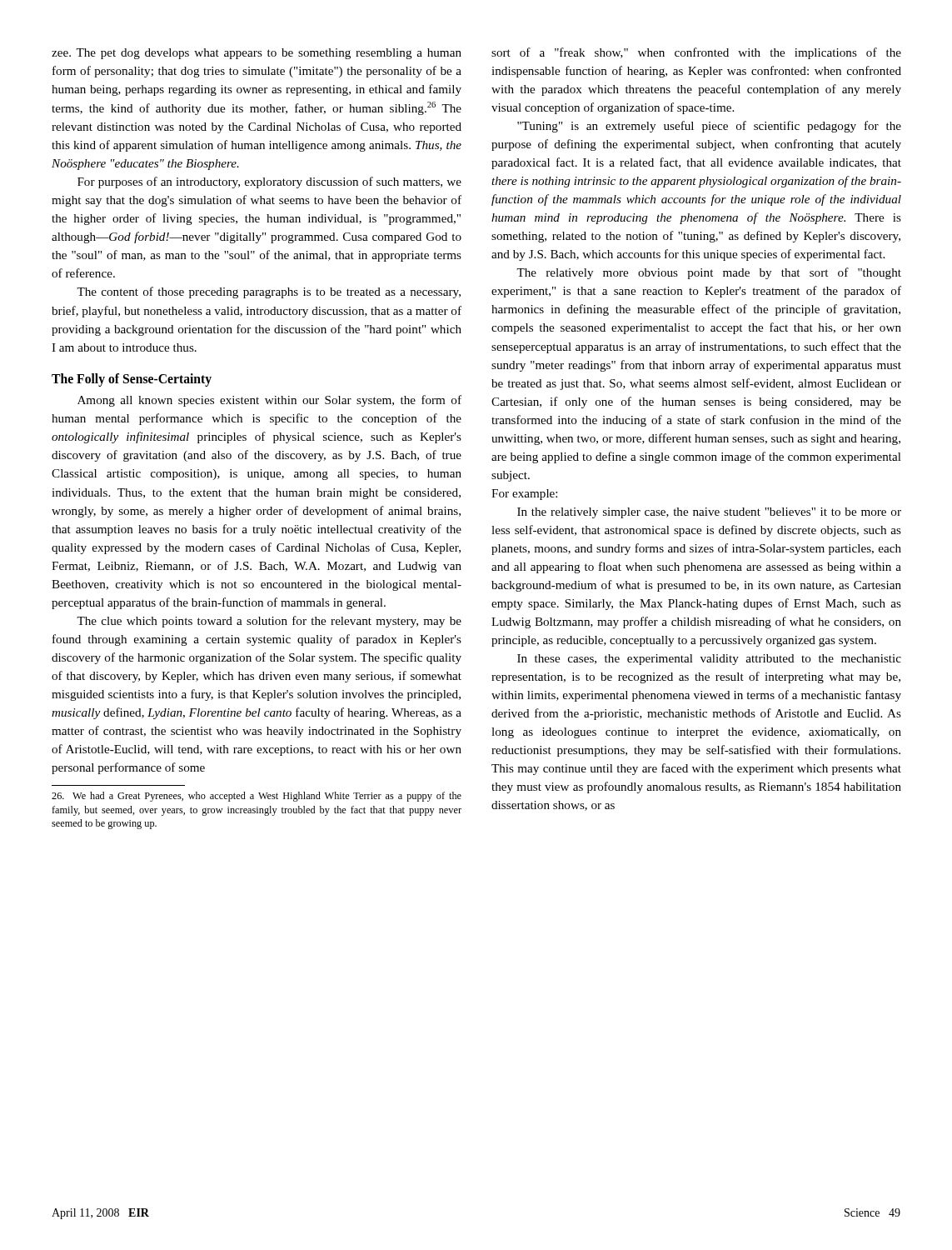This screenshot has height=1250, width=952.
Task: Find "For example:" on this page
Action: click(524, 495)
